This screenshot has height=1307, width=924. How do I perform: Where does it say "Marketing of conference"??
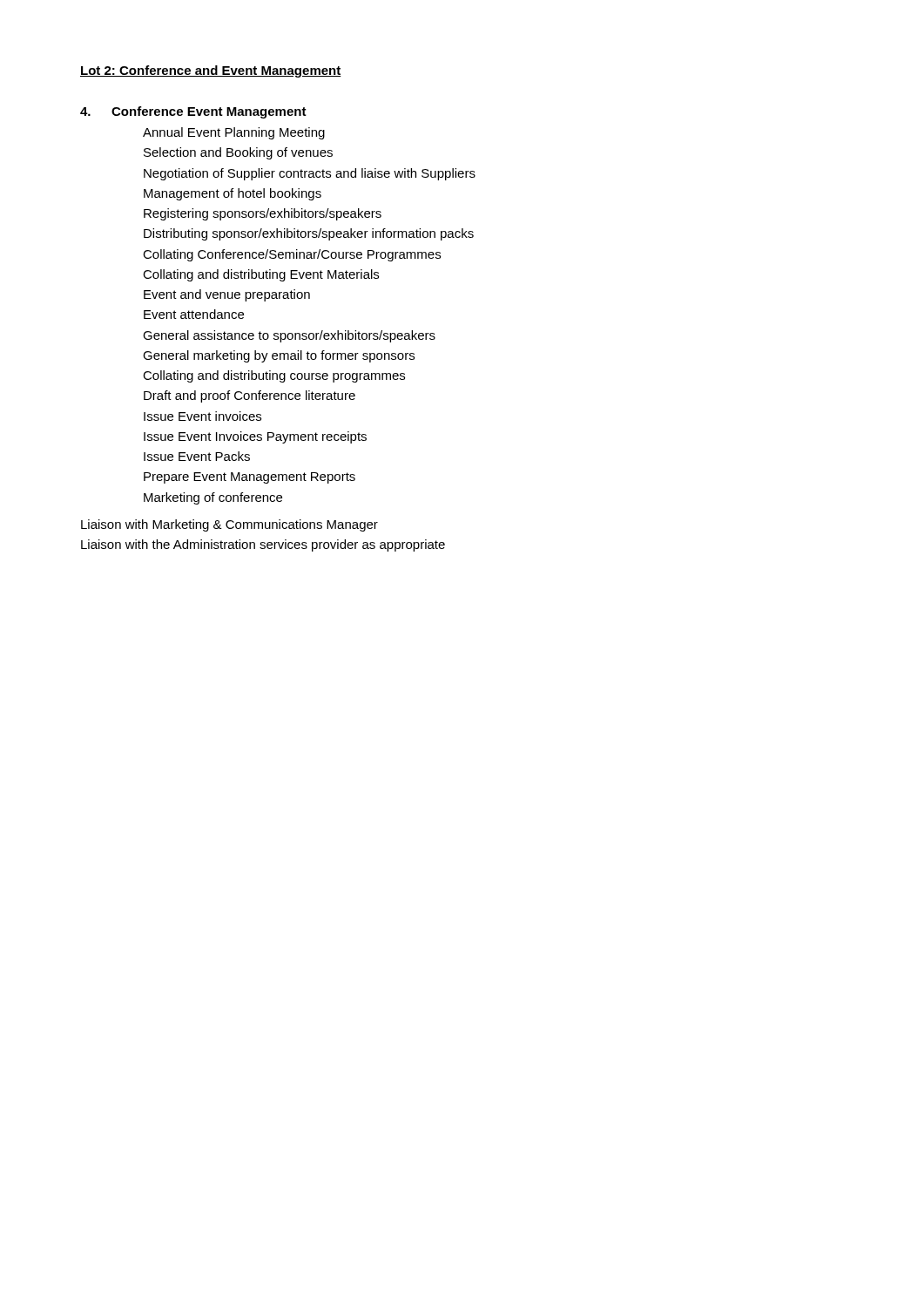point(213,497)
